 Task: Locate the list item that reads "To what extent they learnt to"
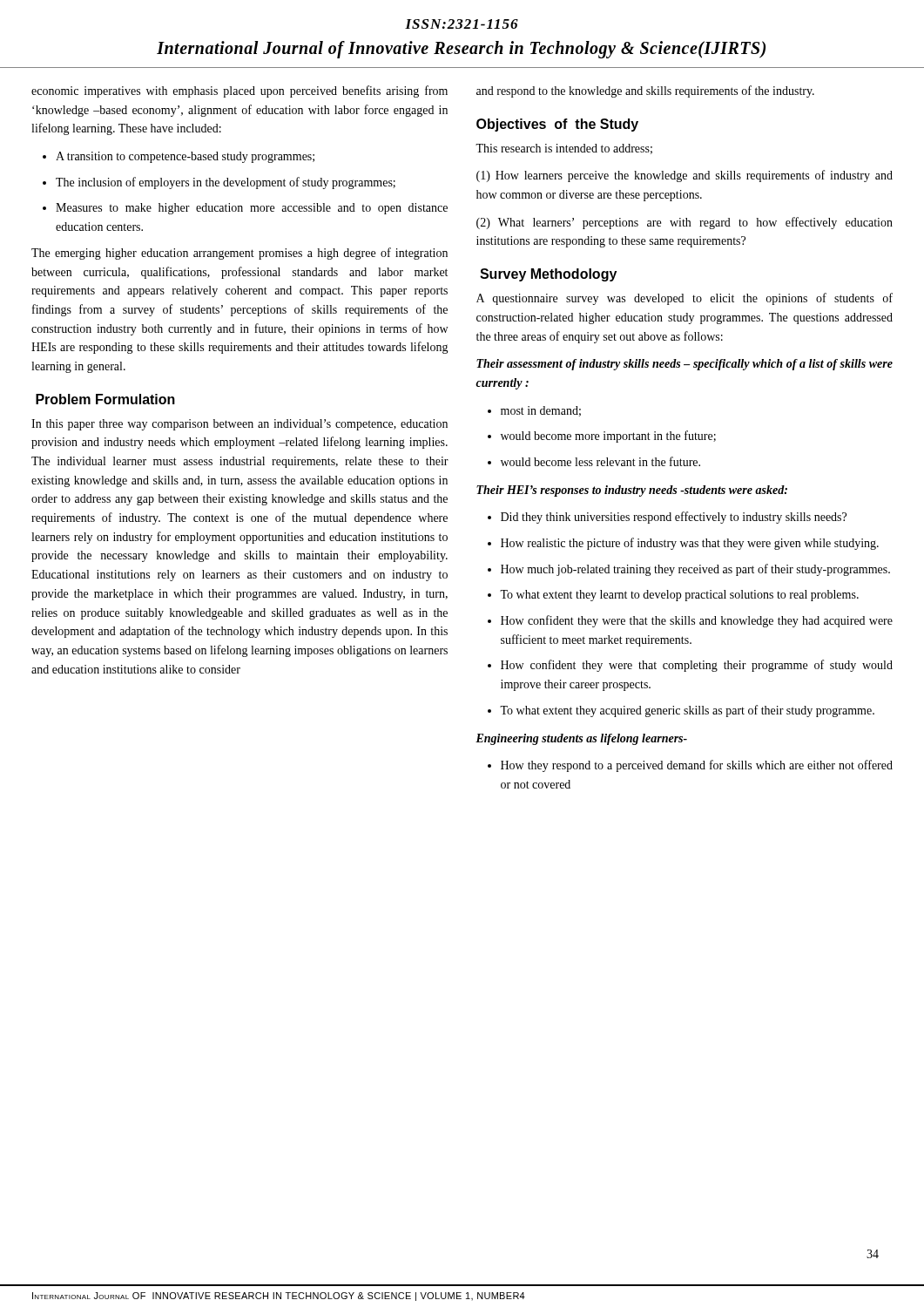pos(684,595)
